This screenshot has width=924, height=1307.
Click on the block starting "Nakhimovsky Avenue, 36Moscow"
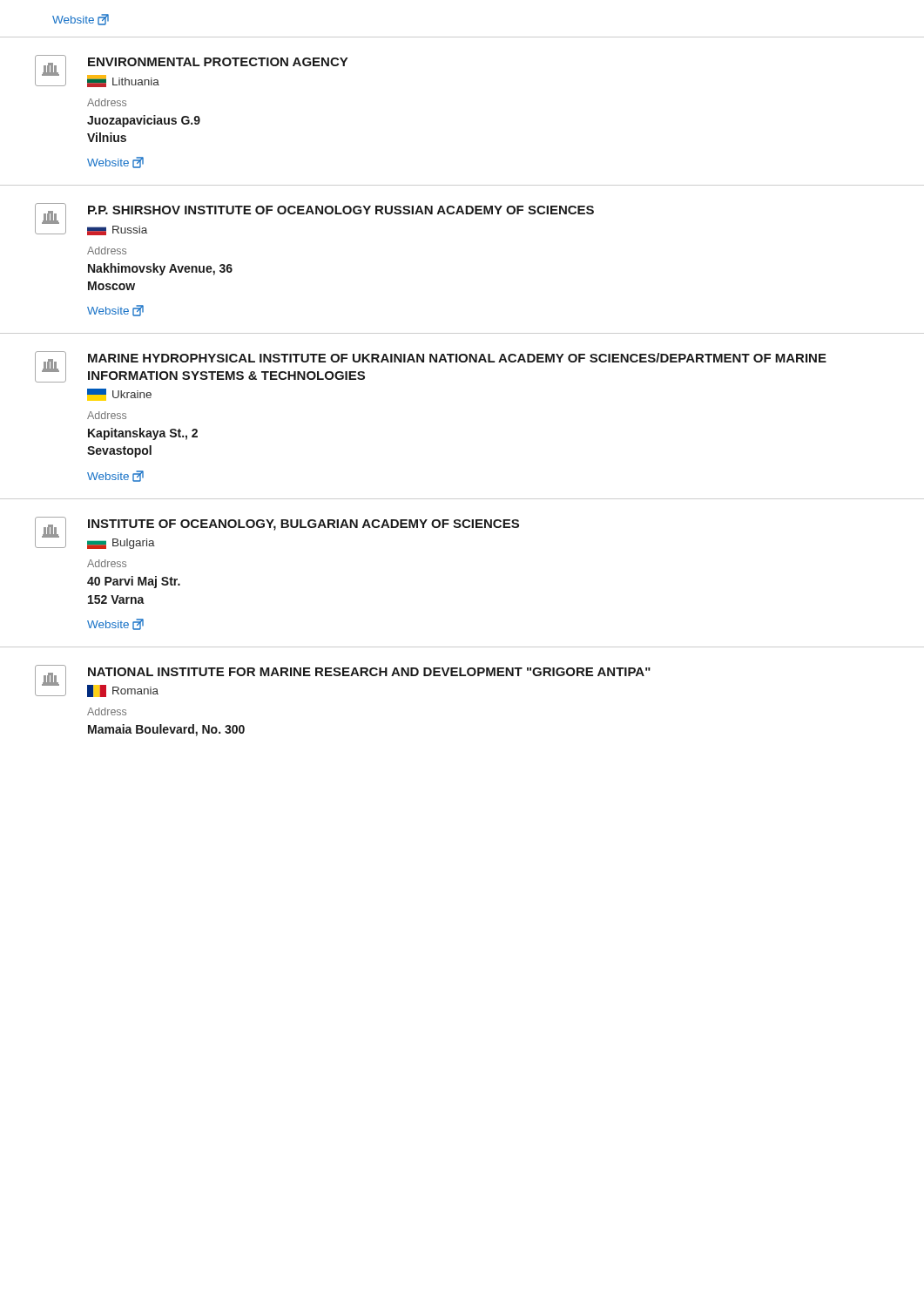pos(160,277)
